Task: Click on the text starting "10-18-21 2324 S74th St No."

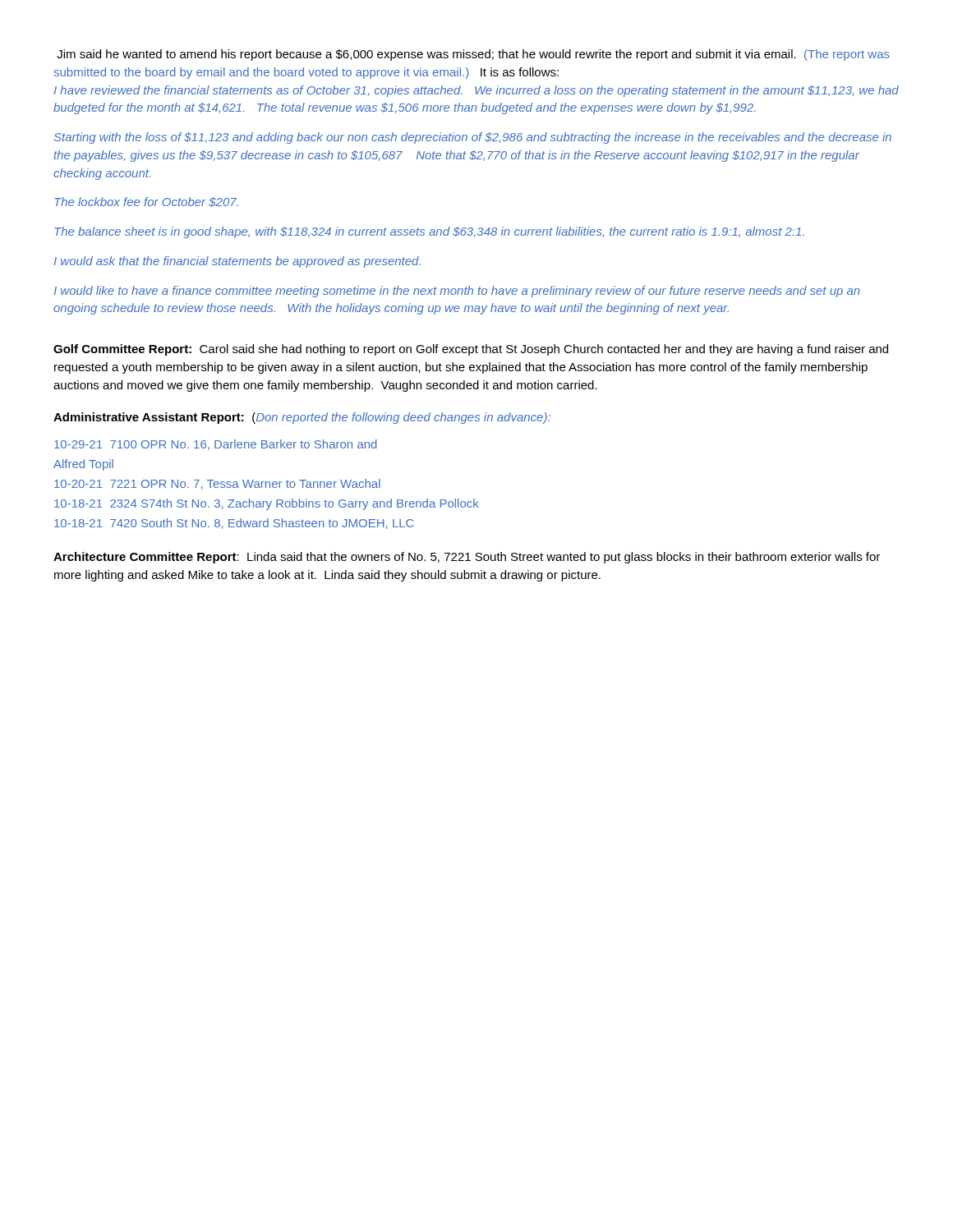Action: pos(266,503)
